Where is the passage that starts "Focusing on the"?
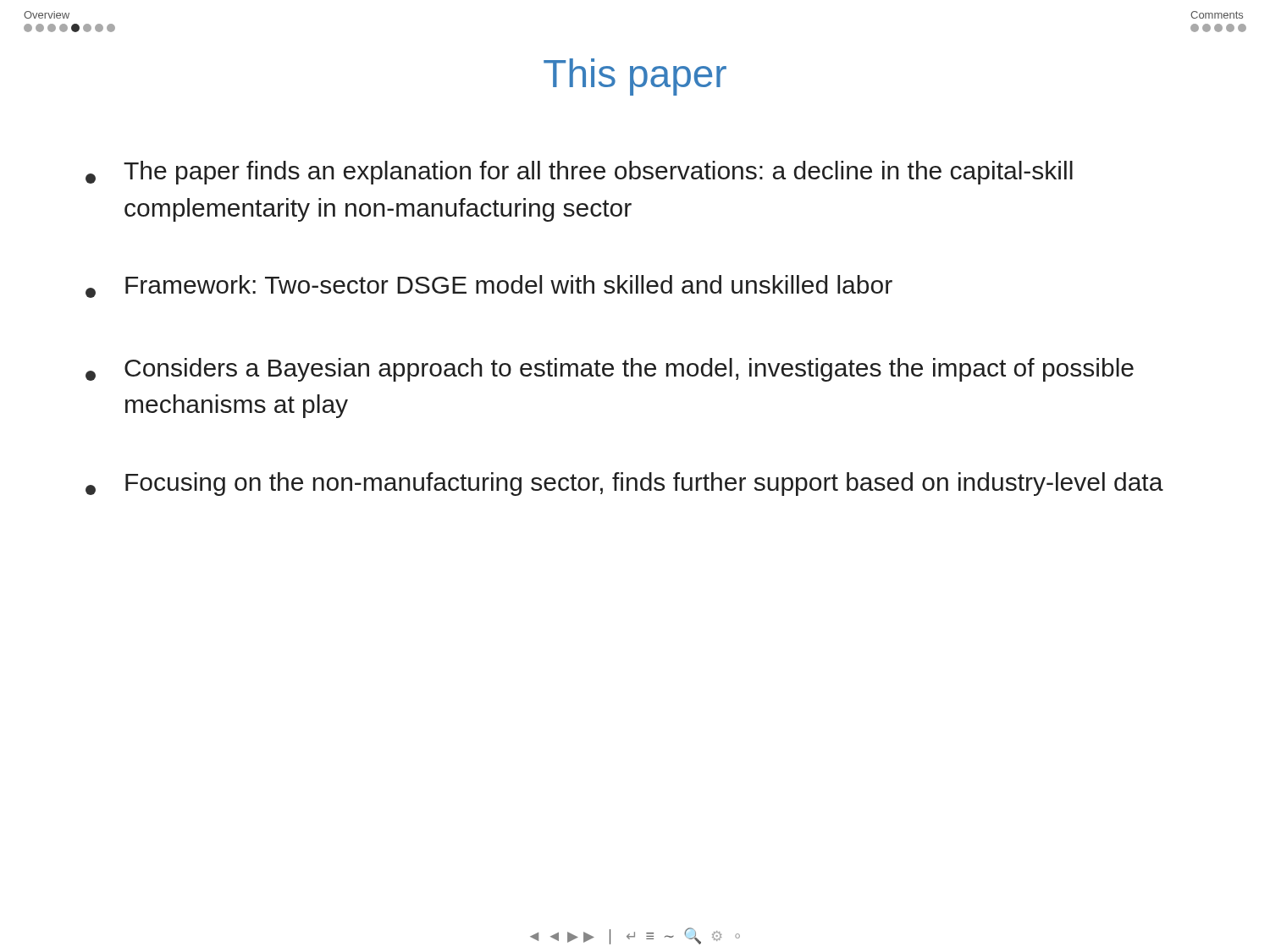Screen dimensions: 952x1270 point(635,484)
